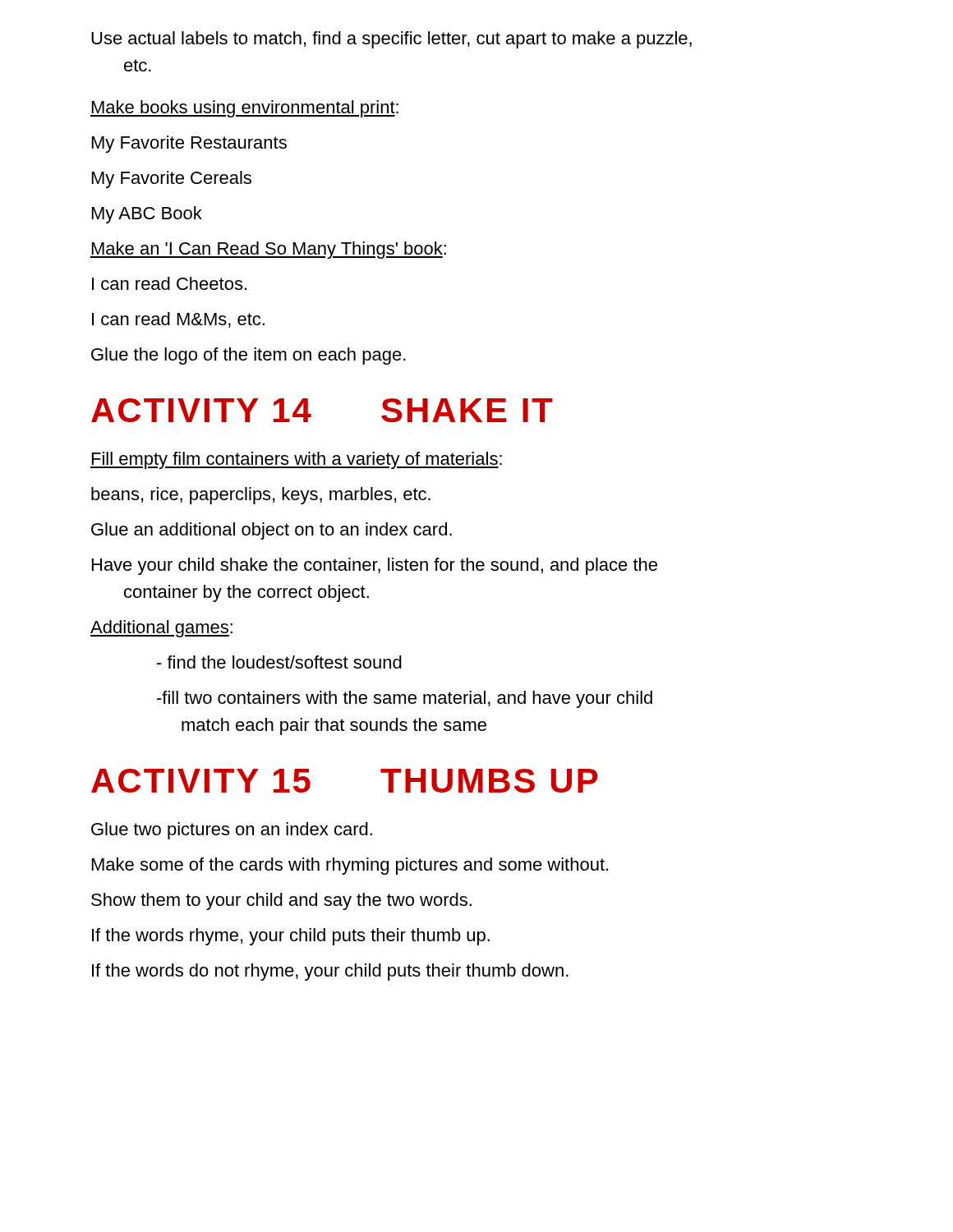Where is the passage that starts "Show them to your child and say"?
This screenshot has height=1232, width=953.
[282, 900]
